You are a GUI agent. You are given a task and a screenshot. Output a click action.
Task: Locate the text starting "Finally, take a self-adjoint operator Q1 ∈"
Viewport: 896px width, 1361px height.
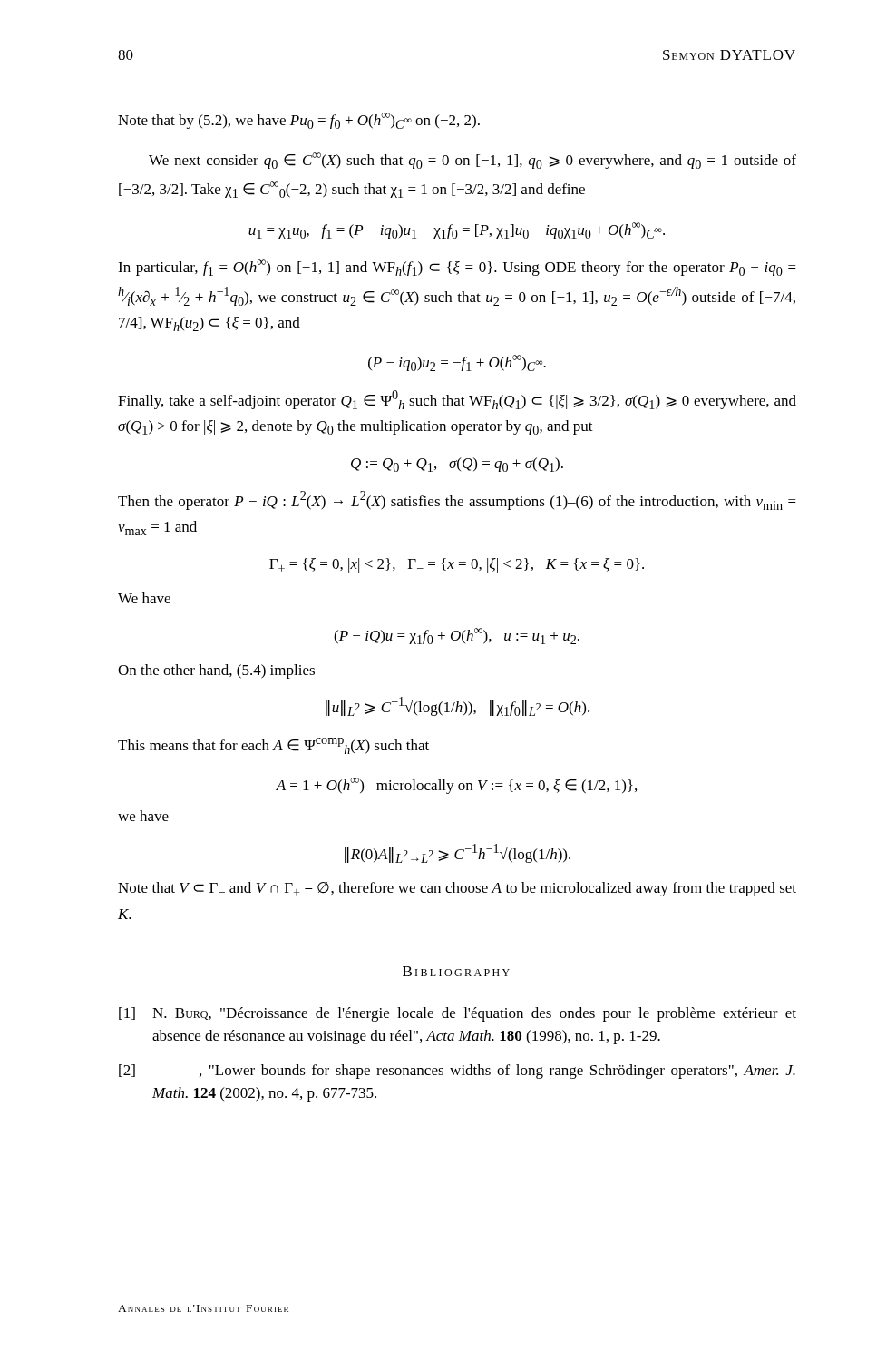pos(457,413)
